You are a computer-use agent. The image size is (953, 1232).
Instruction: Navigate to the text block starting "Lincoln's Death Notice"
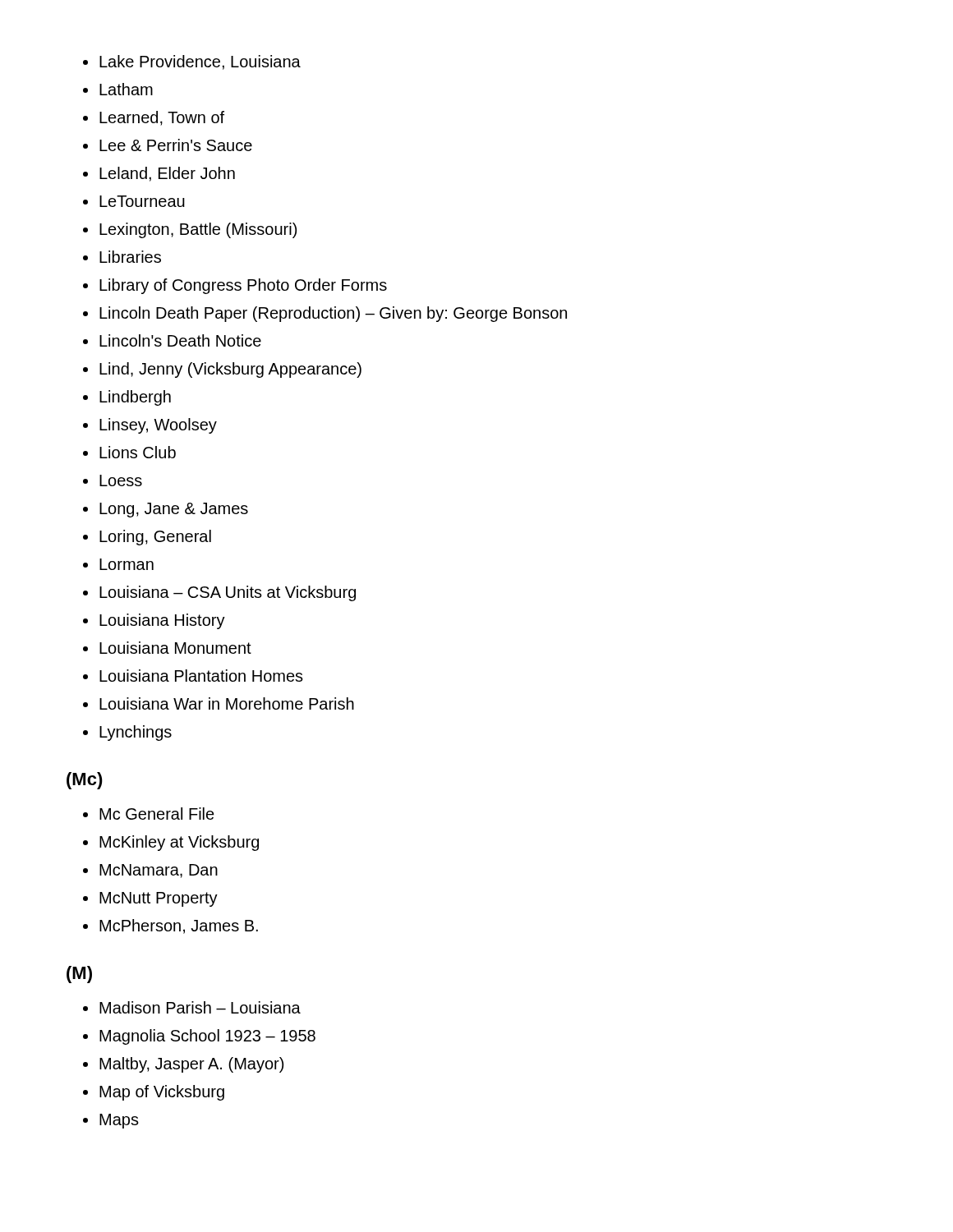tap(180, 340)
